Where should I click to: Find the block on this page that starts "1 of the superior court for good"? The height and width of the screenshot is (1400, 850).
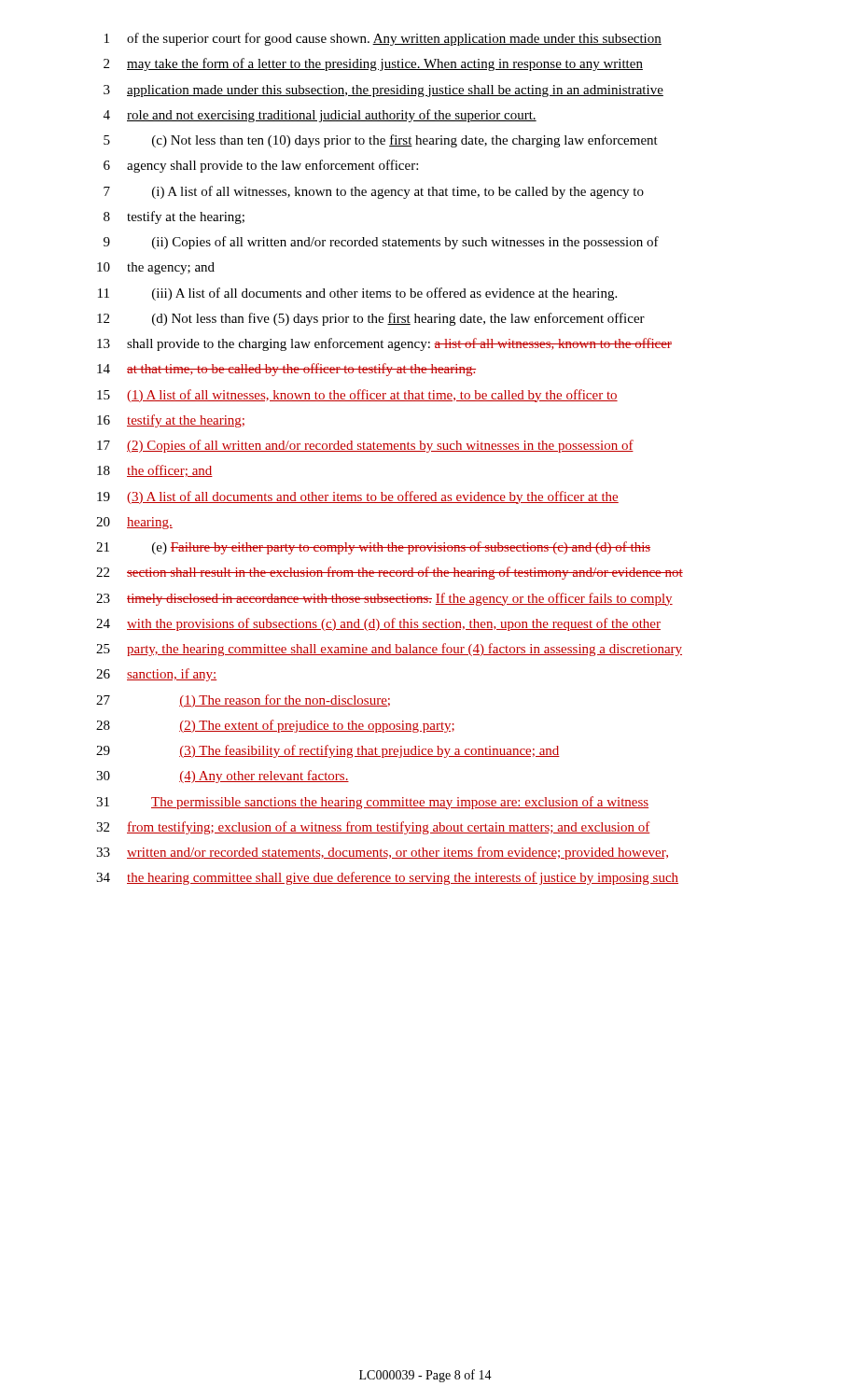[x=434, y=39]
